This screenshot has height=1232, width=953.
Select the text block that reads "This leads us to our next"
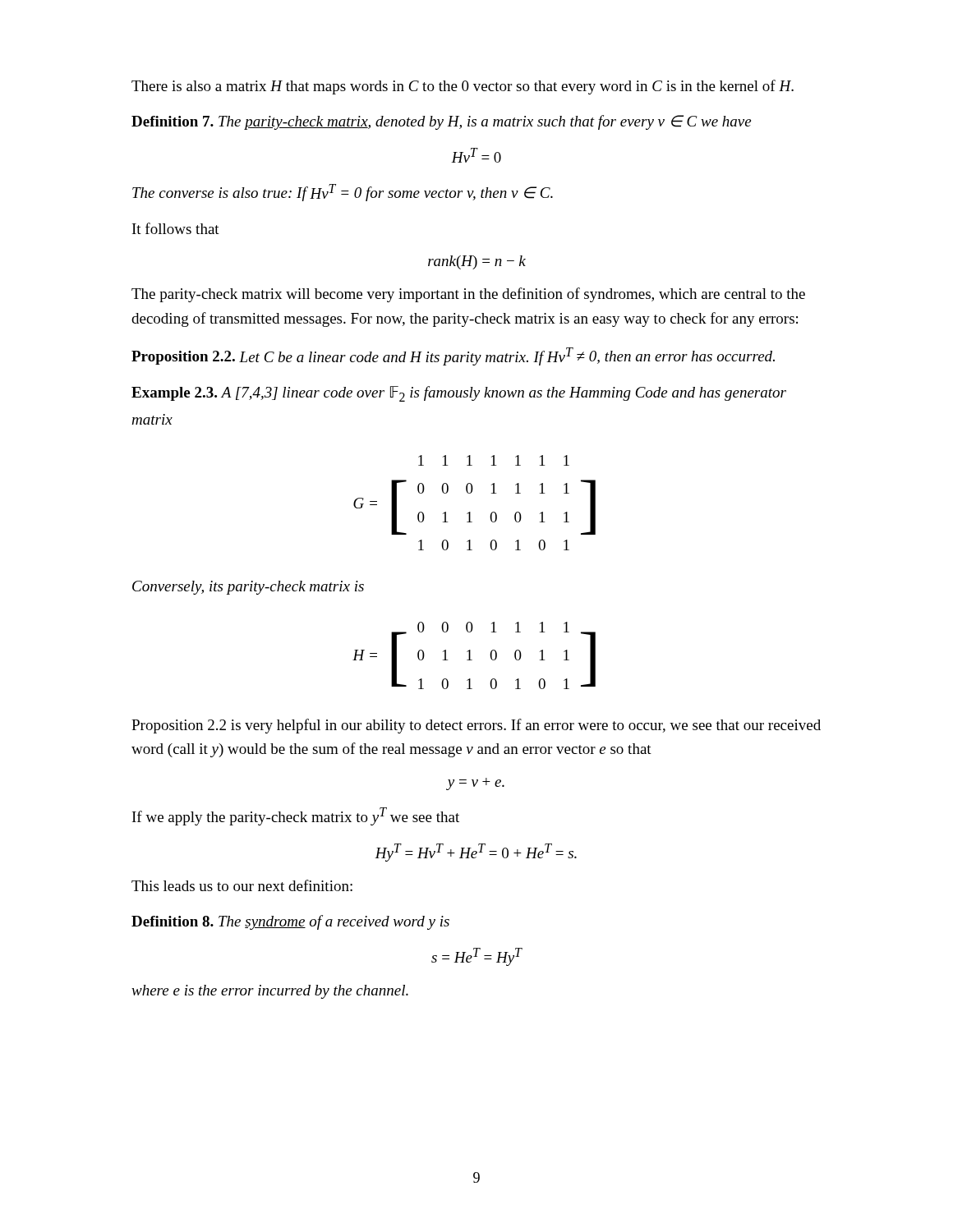242,886
